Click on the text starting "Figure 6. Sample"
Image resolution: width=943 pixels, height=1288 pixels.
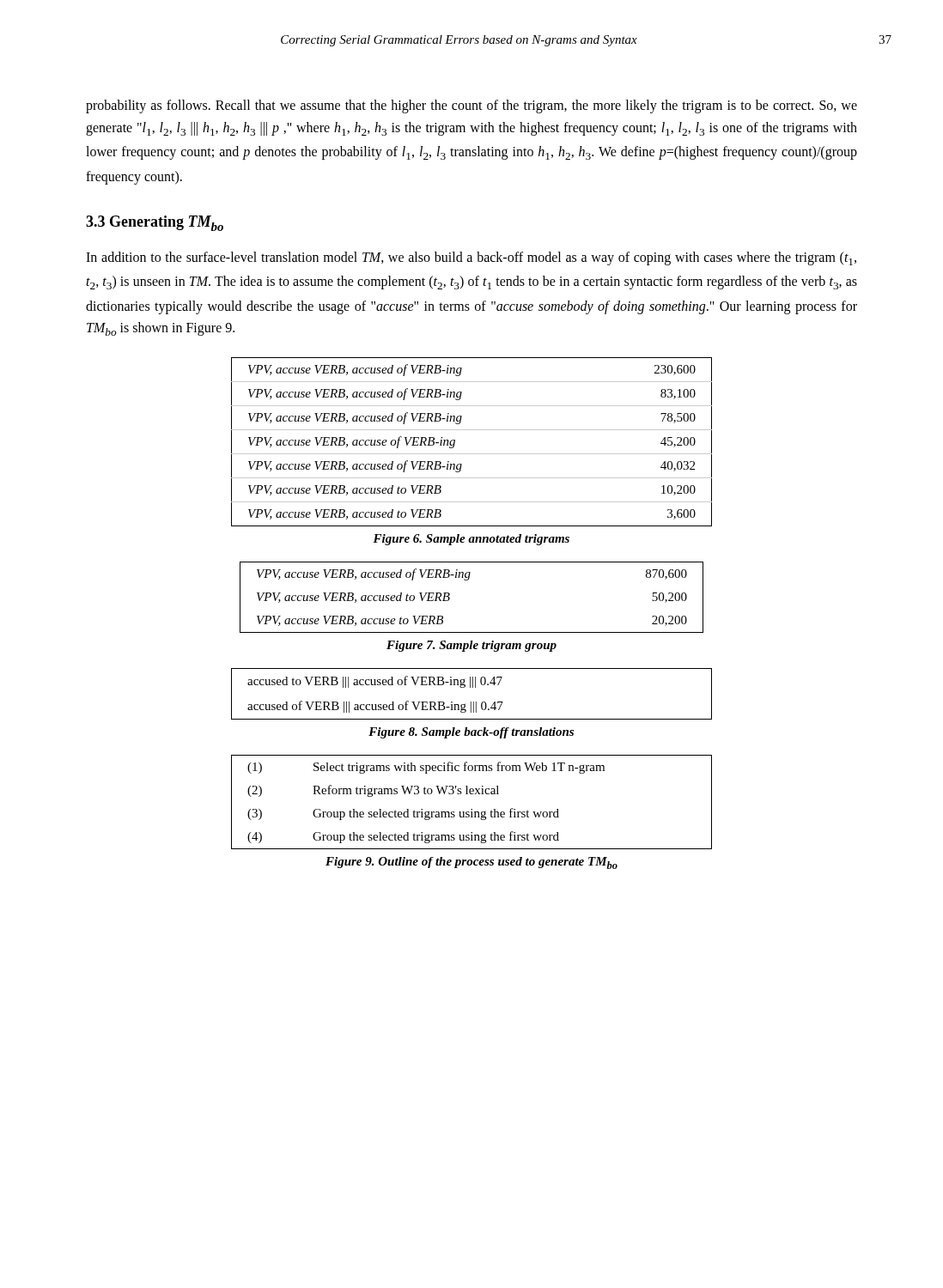pyautogui.click(x=472, y=538)
